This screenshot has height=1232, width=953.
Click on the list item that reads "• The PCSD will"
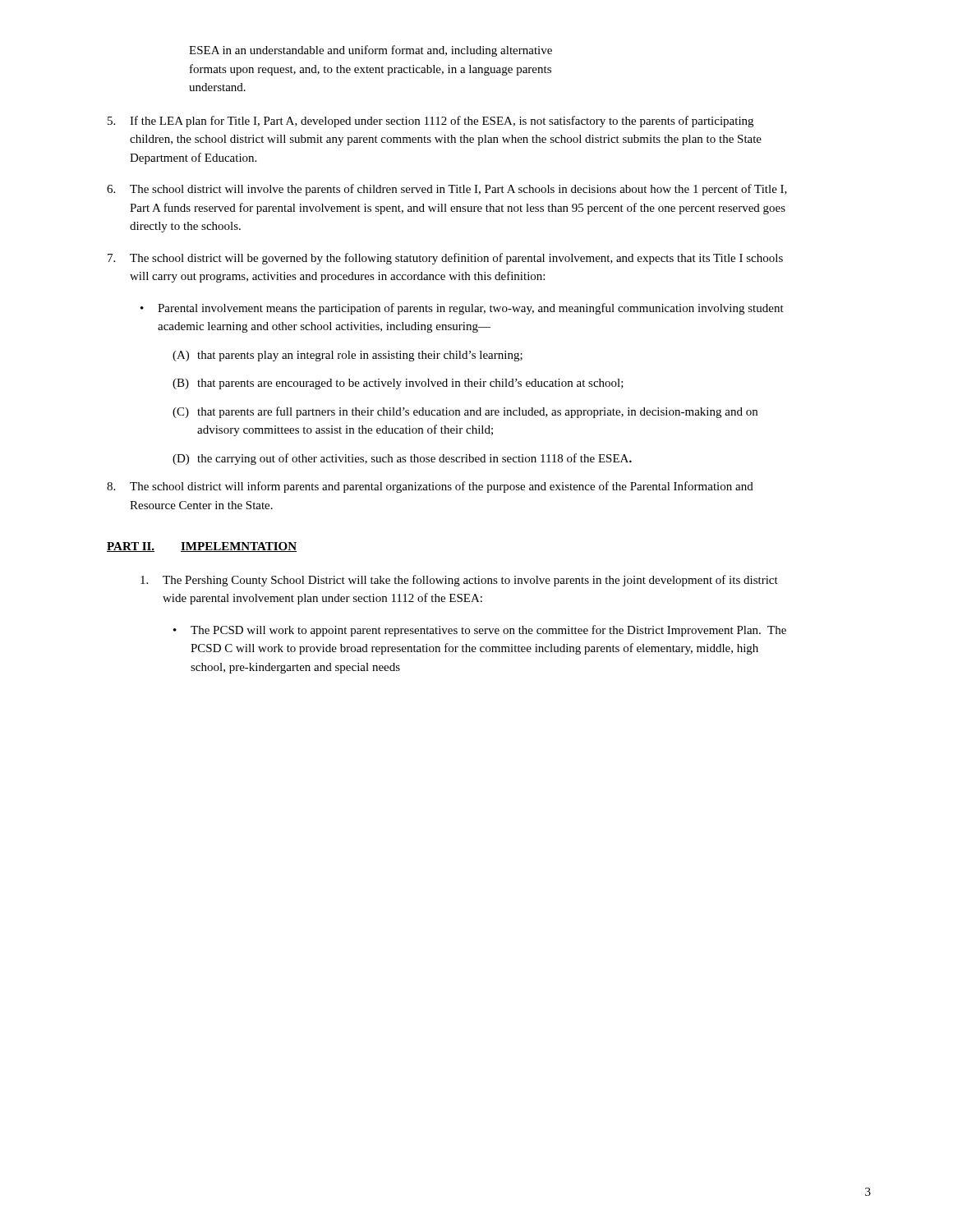481,648
